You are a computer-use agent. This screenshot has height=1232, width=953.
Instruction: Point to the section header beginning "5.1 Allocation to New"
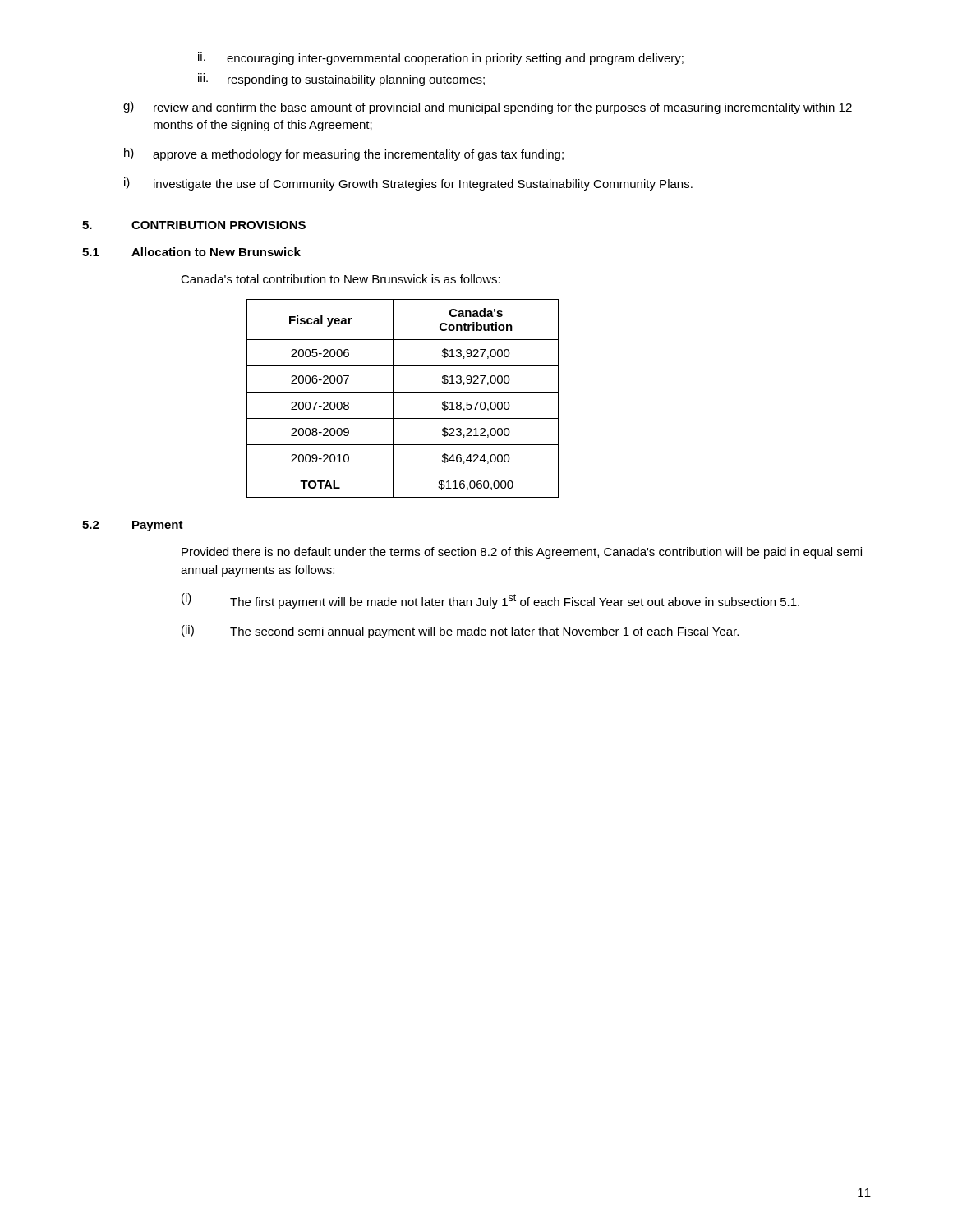click(191, 251)
